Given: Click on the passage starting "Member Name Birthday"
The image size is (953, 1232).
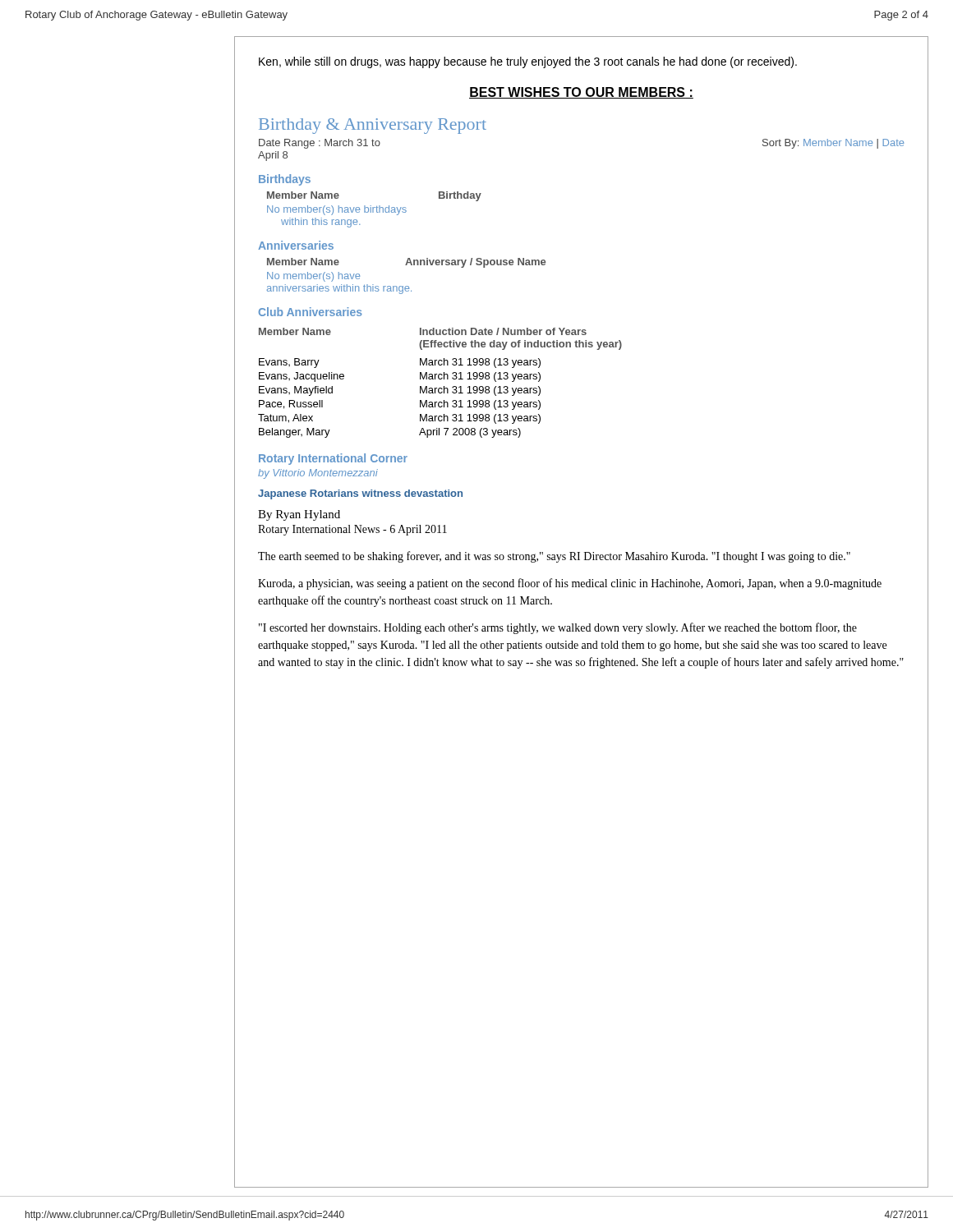Looking at the screenshot, I should 374,195.
